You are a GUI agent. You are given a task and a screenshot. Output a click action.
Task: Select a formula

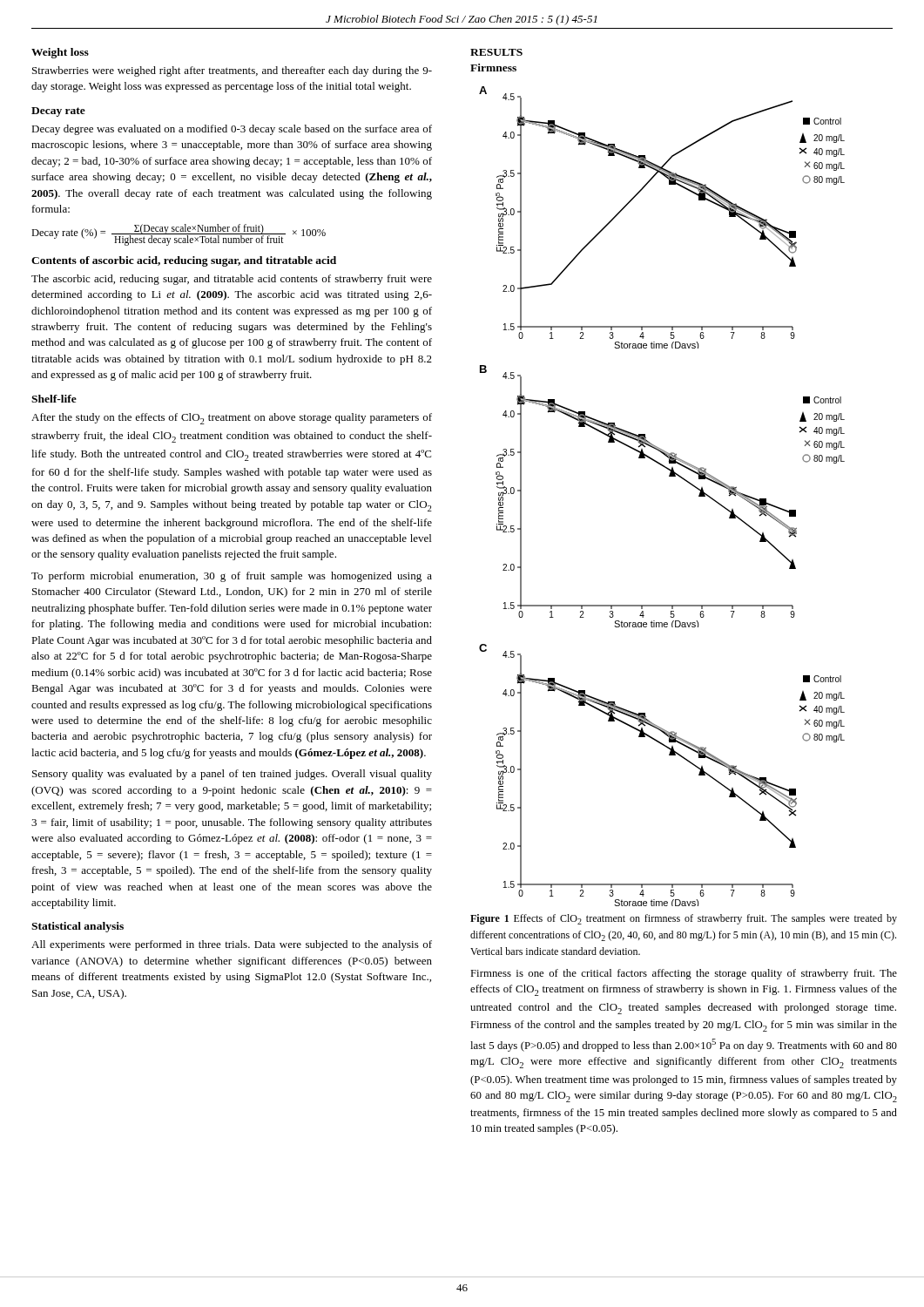point(179,234)
